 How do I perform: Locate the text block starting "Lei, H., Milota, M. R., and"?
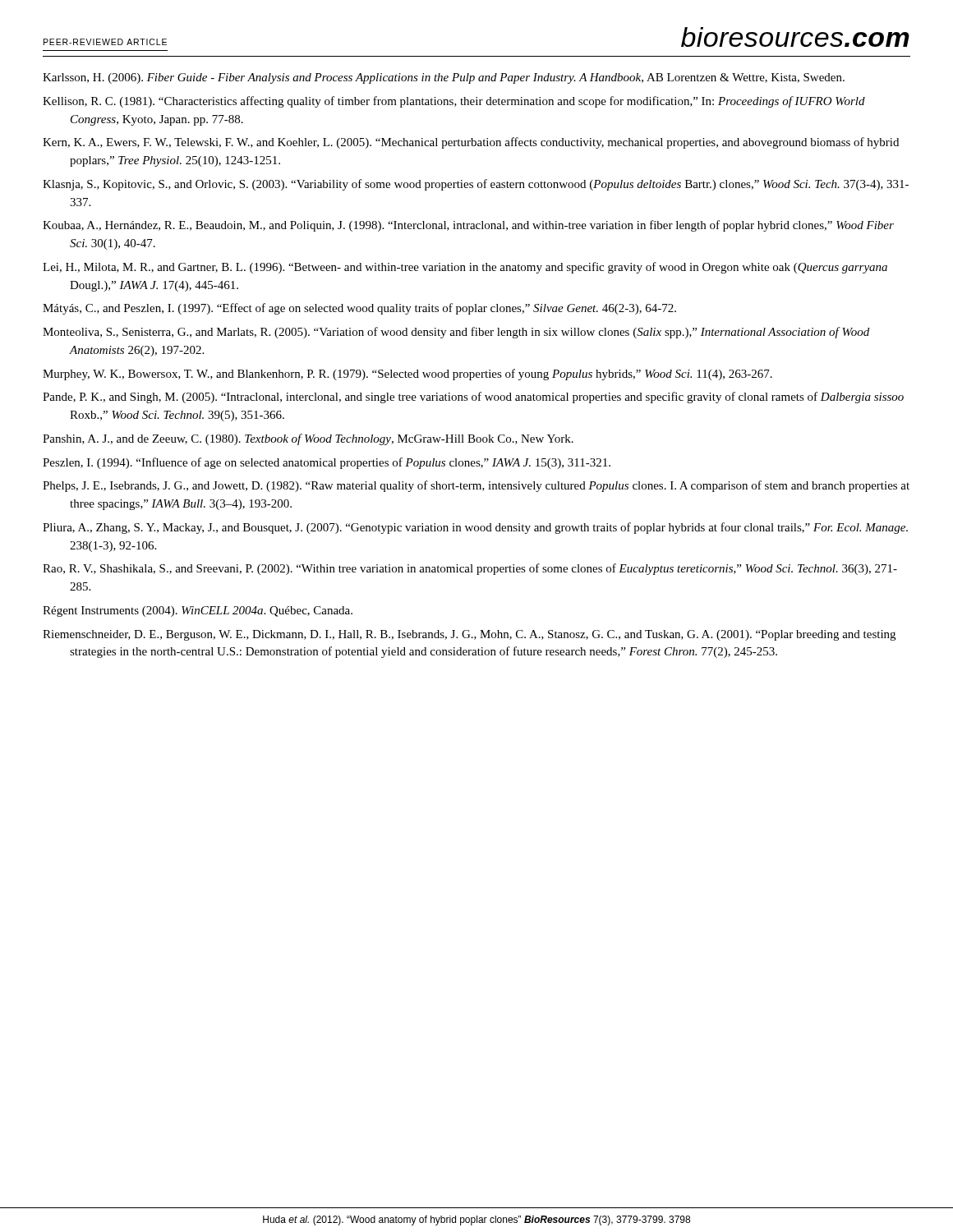point(465,276)
